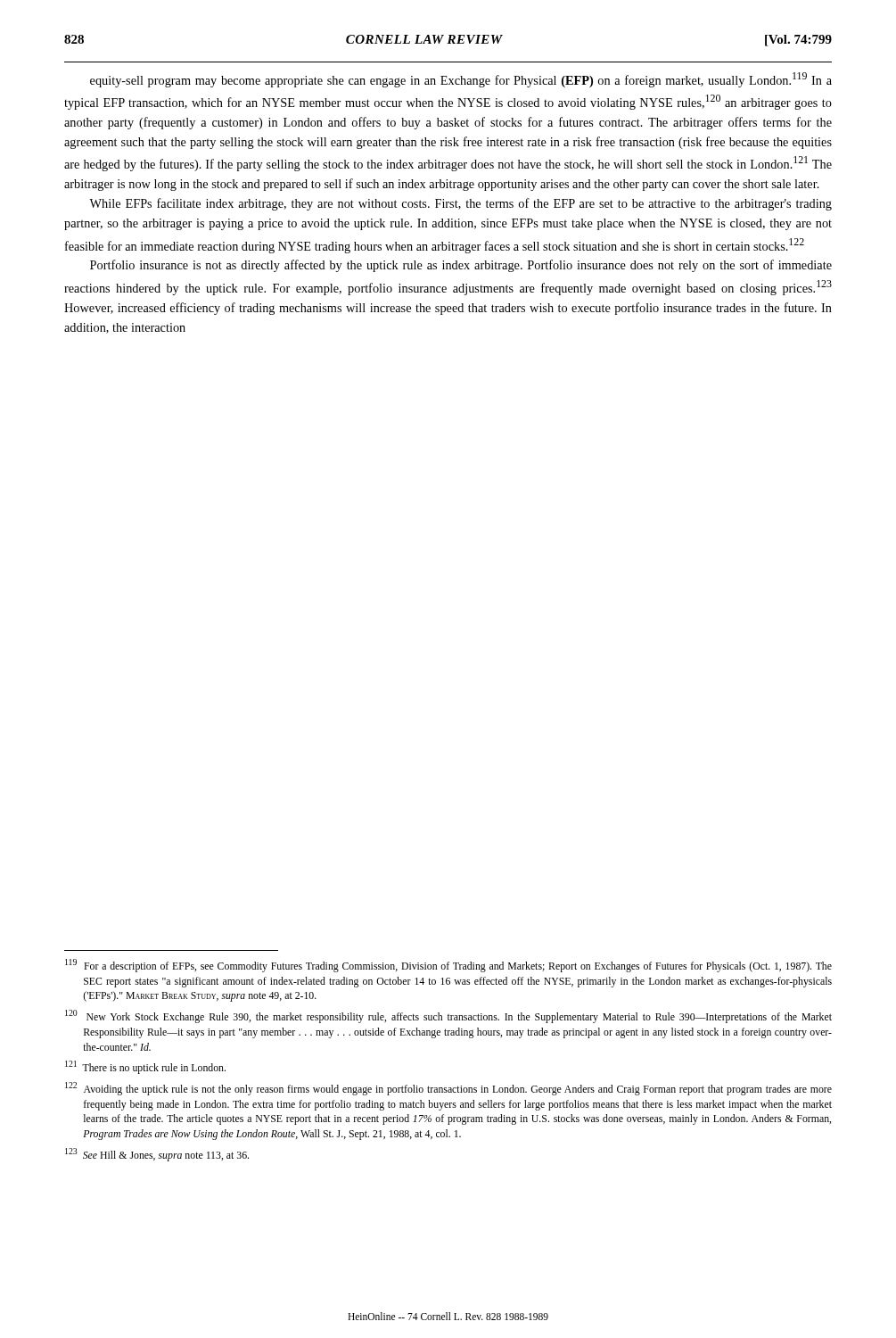Find the element starting "equity-sell program may become appropriate she can"
This screenshot has height=1338, width=896.
point(448,202)
